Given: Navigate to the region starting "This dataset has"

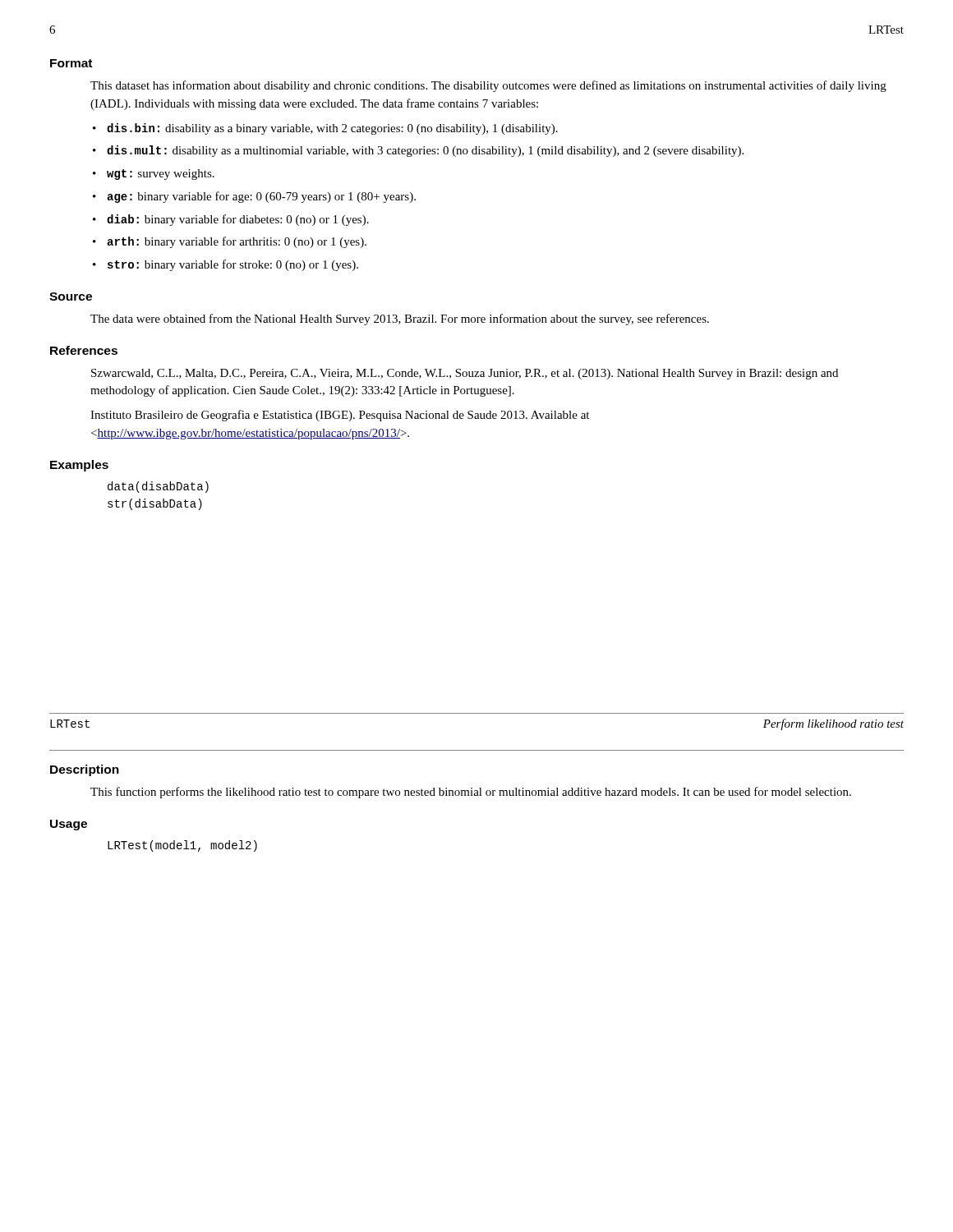Looking at the screenshot, I should click(x=488, y=94).
